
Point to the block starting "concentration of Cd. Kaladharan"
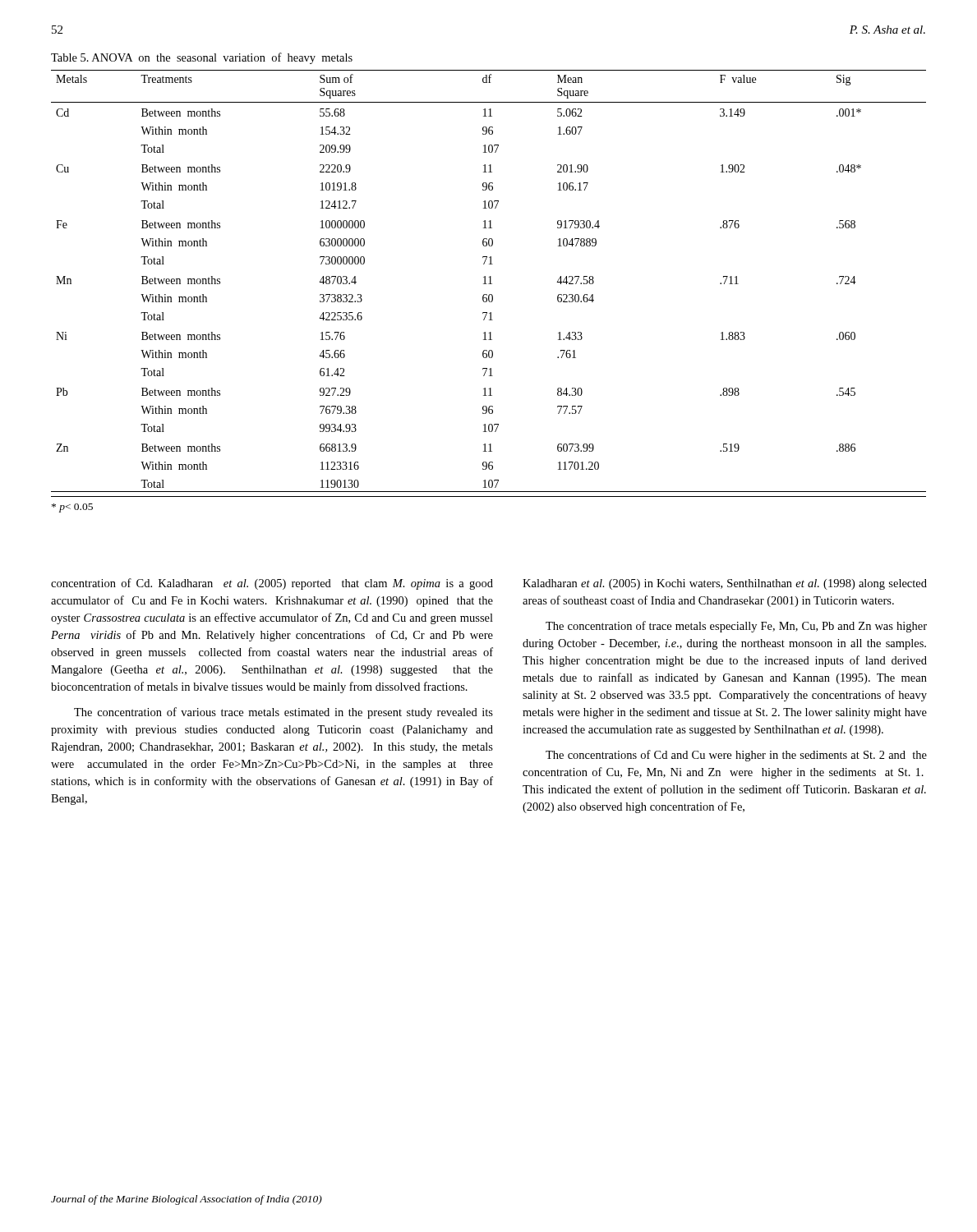[x=272, y=691]
